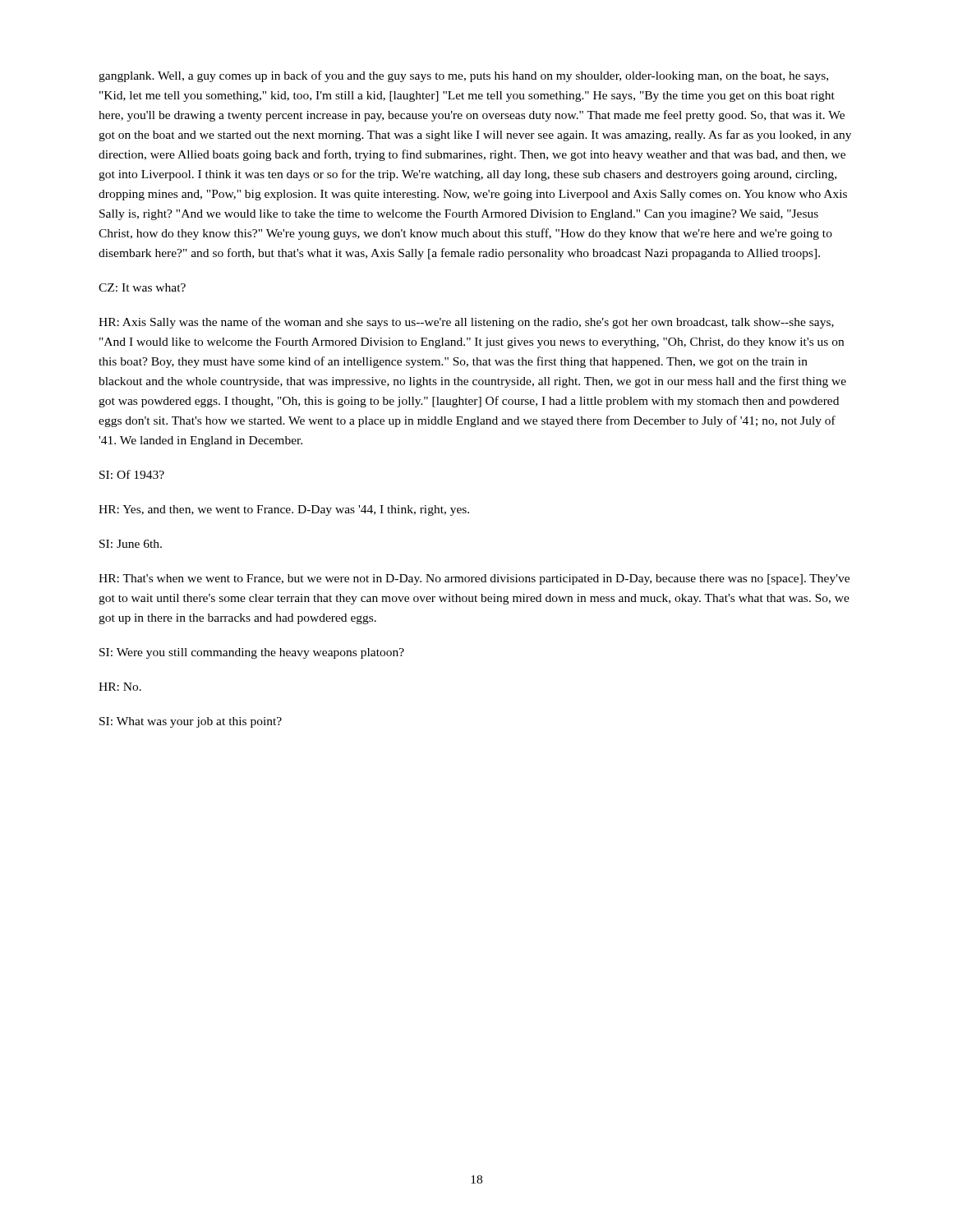
Task: Point to "SI: June 6th."
Action: (x=131, y=544)
